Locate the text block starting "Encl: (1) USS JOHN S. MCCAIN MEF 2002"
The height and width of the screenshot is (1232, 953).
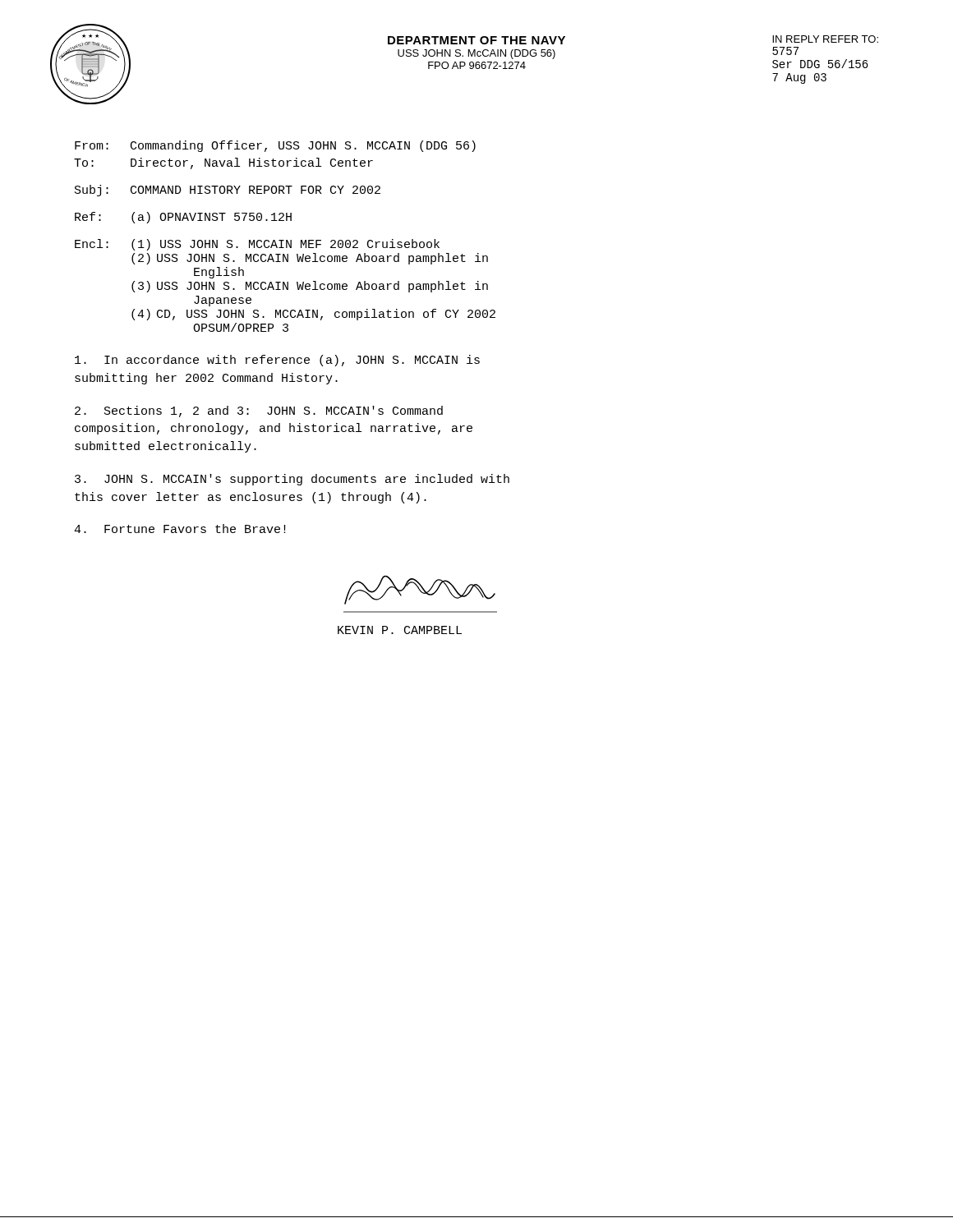[285, 287]
